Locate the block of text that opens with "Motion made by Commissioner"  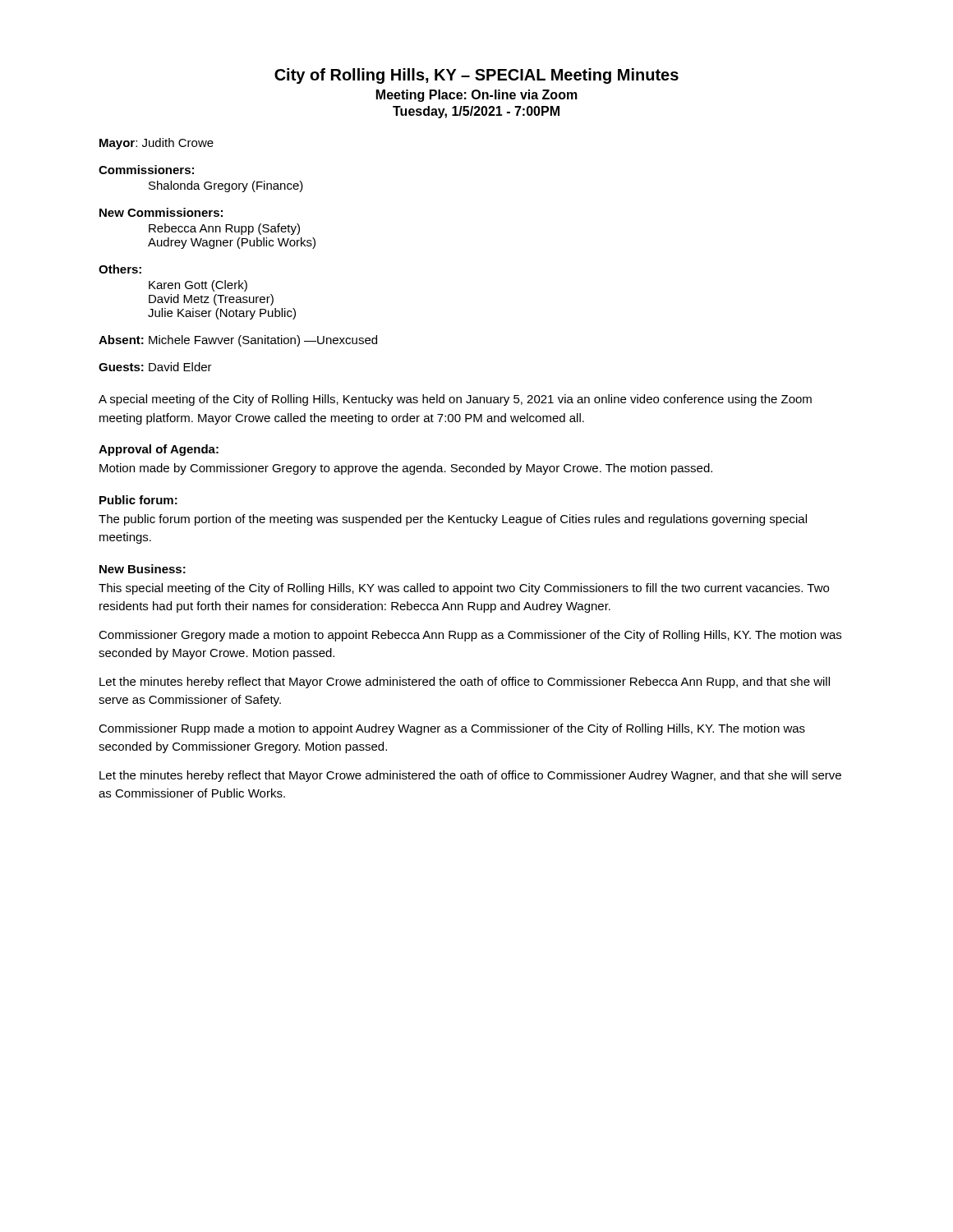click(406, 468)
